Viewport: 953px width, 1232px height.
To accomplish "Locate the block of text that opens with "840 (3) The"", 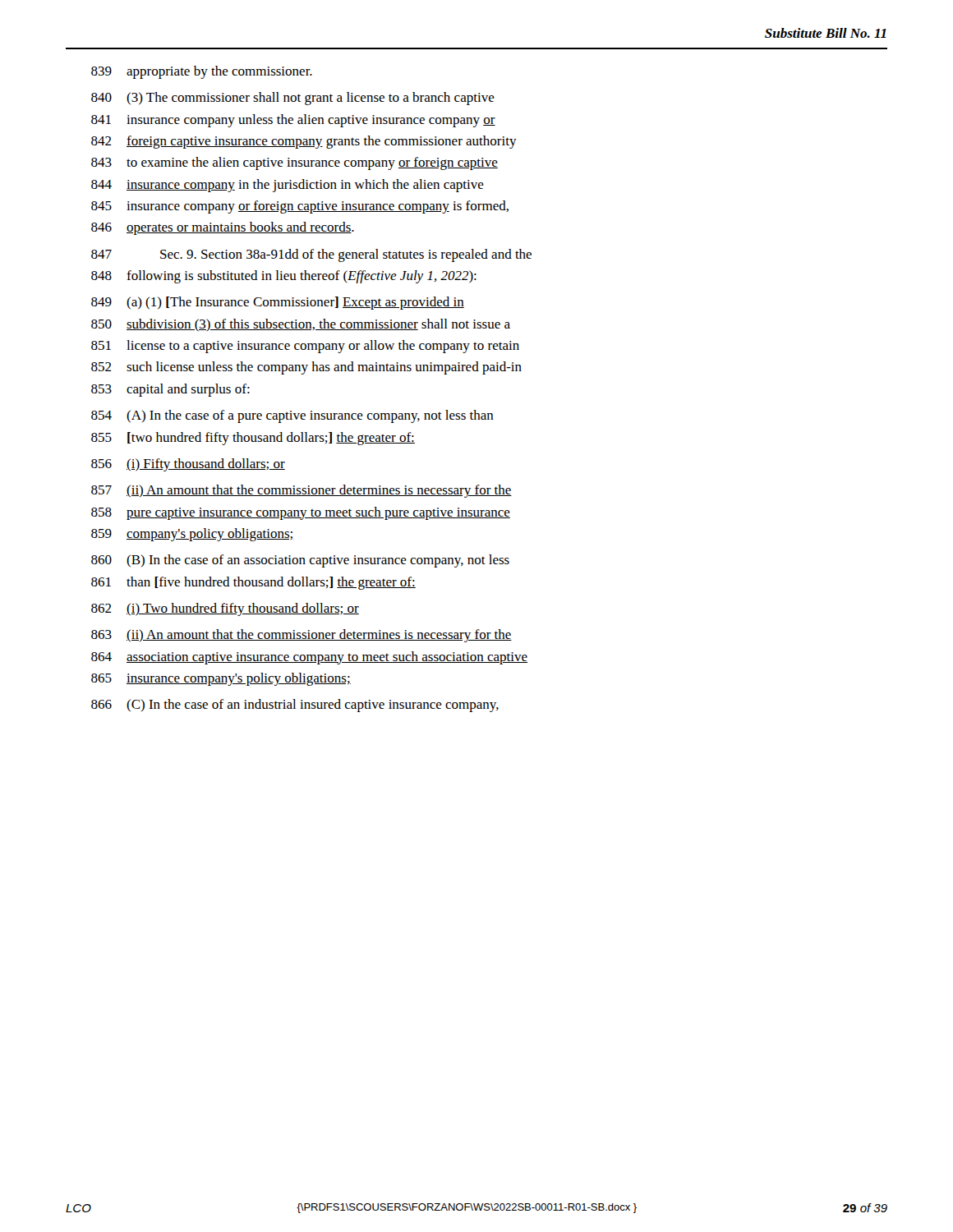I will [x=476, y=163].
